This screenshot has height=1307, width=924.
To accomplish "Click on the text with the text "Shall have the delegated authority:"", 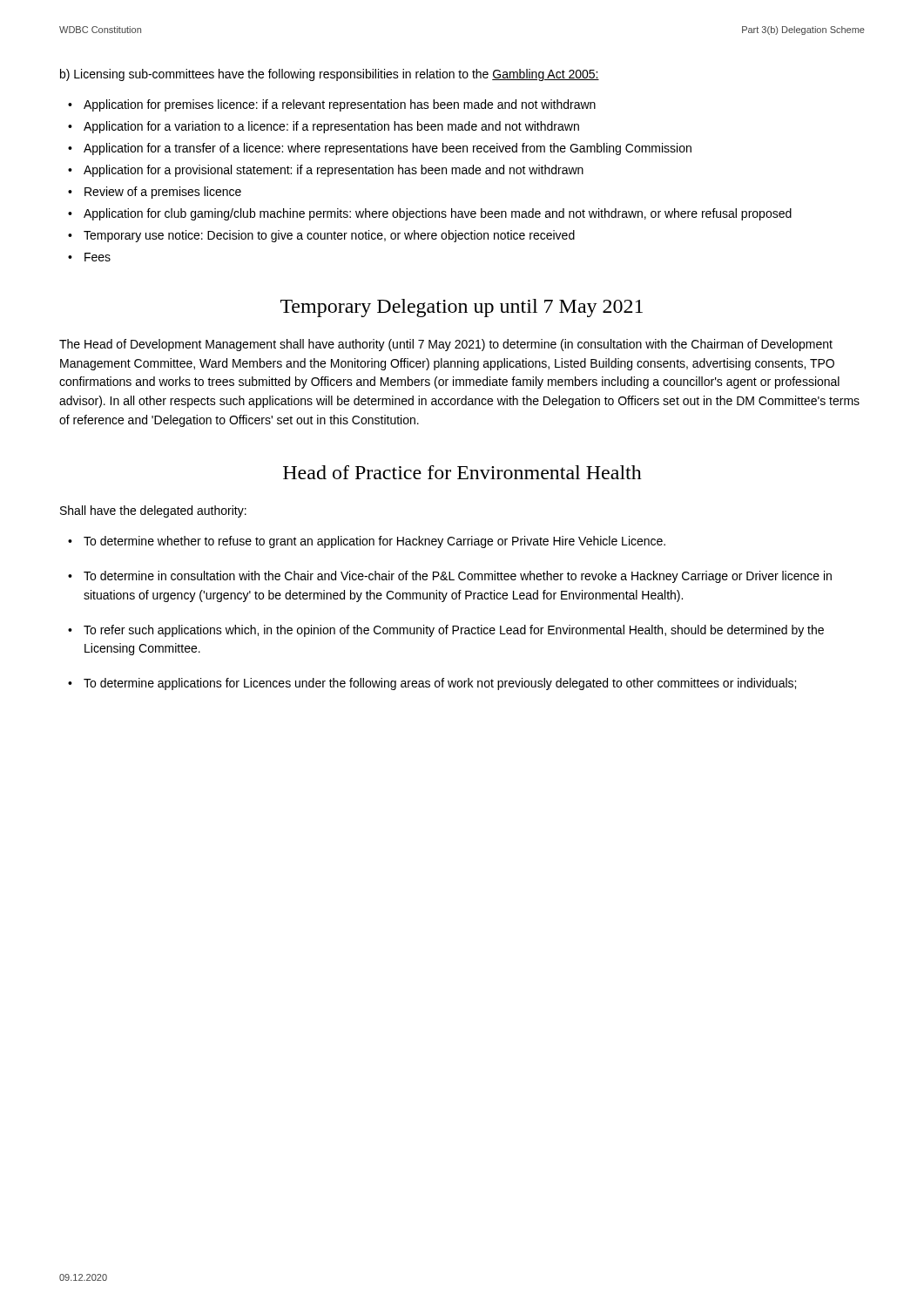I will point(153,511).
